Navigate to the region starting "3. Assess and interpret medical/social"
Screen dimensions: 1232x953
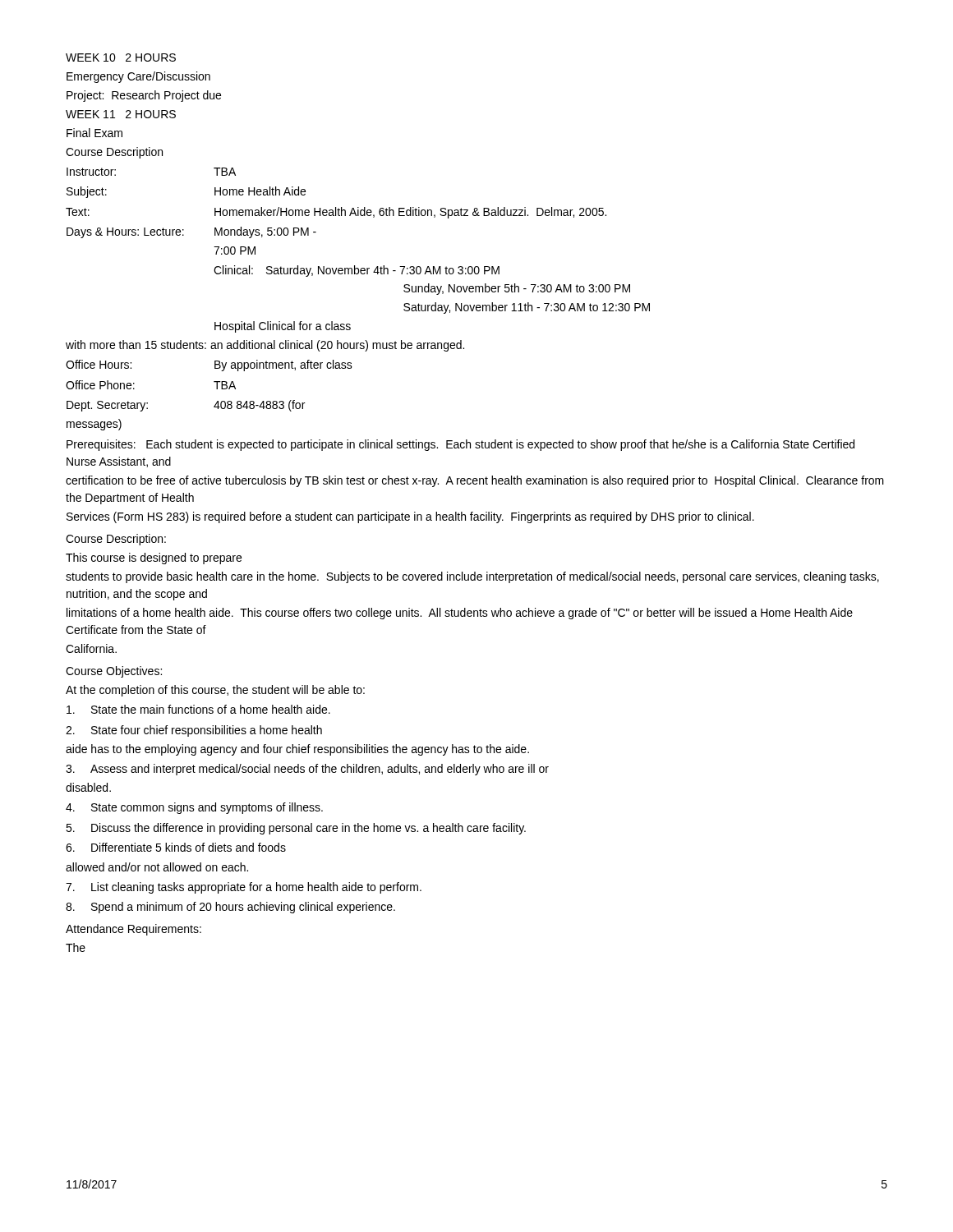coord(307,769)
